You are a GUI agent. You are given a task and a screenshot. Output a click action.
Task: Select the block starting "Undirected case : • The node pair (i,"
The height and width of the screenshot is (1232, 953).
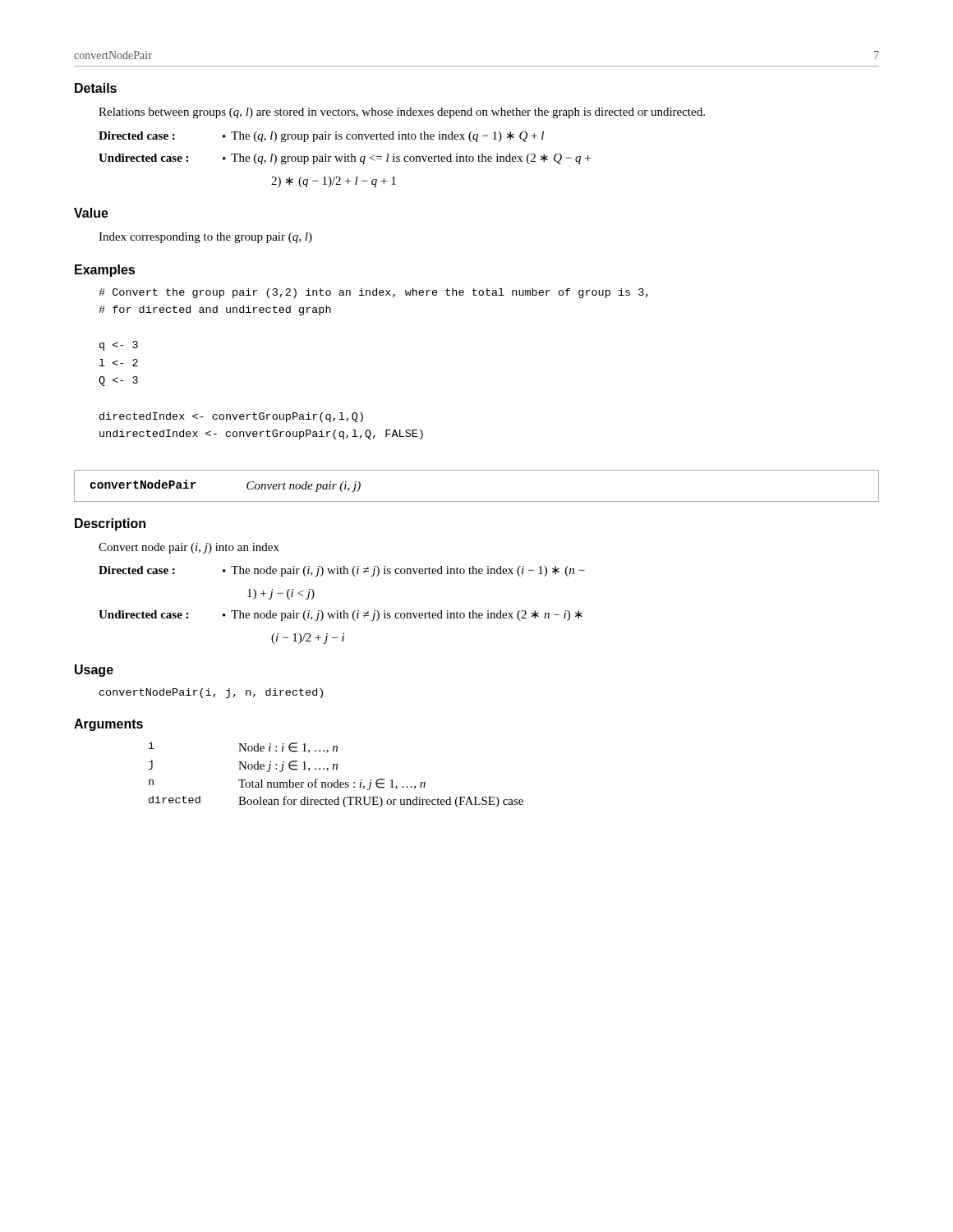click(x=489, y=626)
